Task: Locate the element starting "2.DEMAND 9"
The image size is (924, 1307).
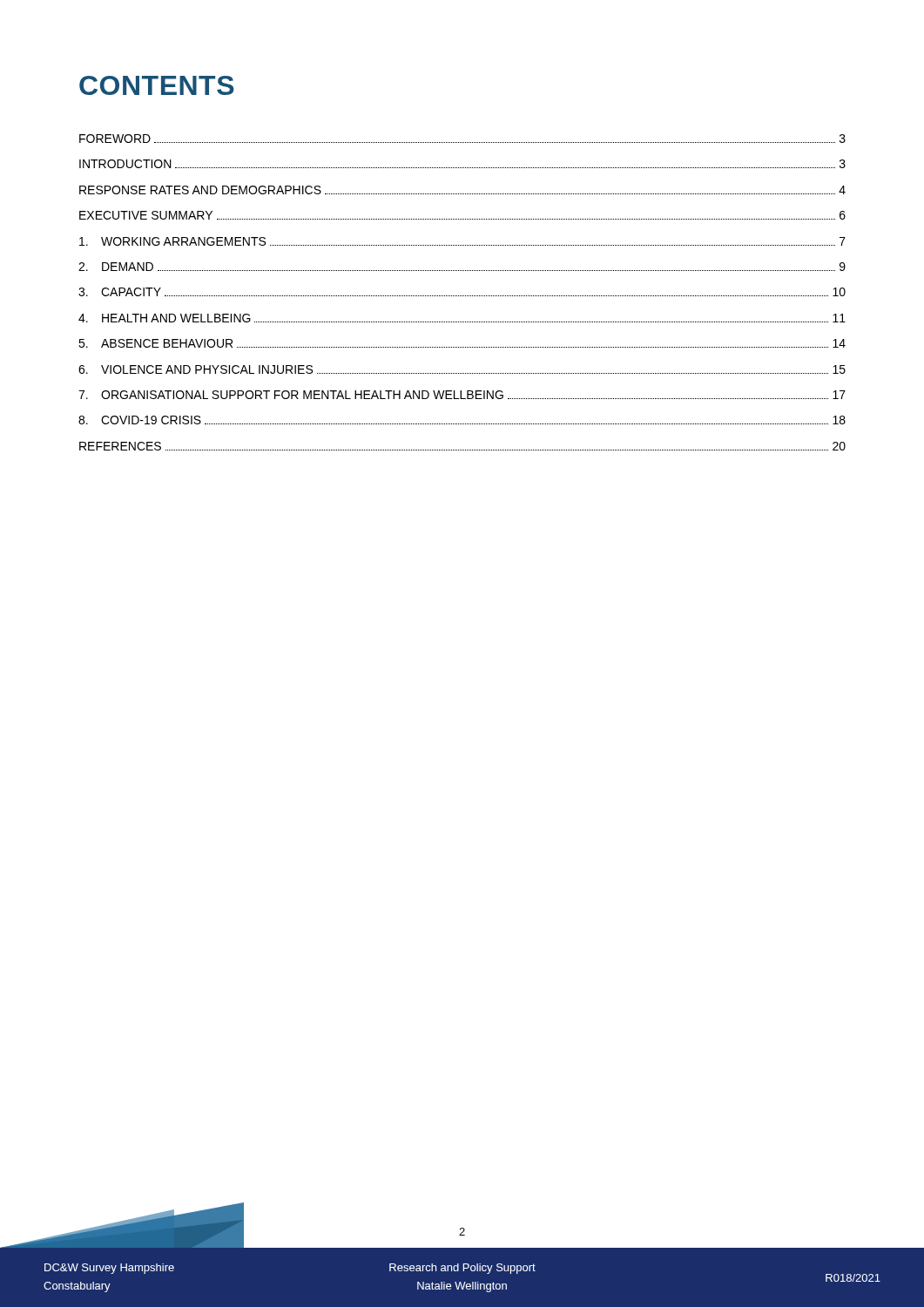Action: tap(462, 267)
